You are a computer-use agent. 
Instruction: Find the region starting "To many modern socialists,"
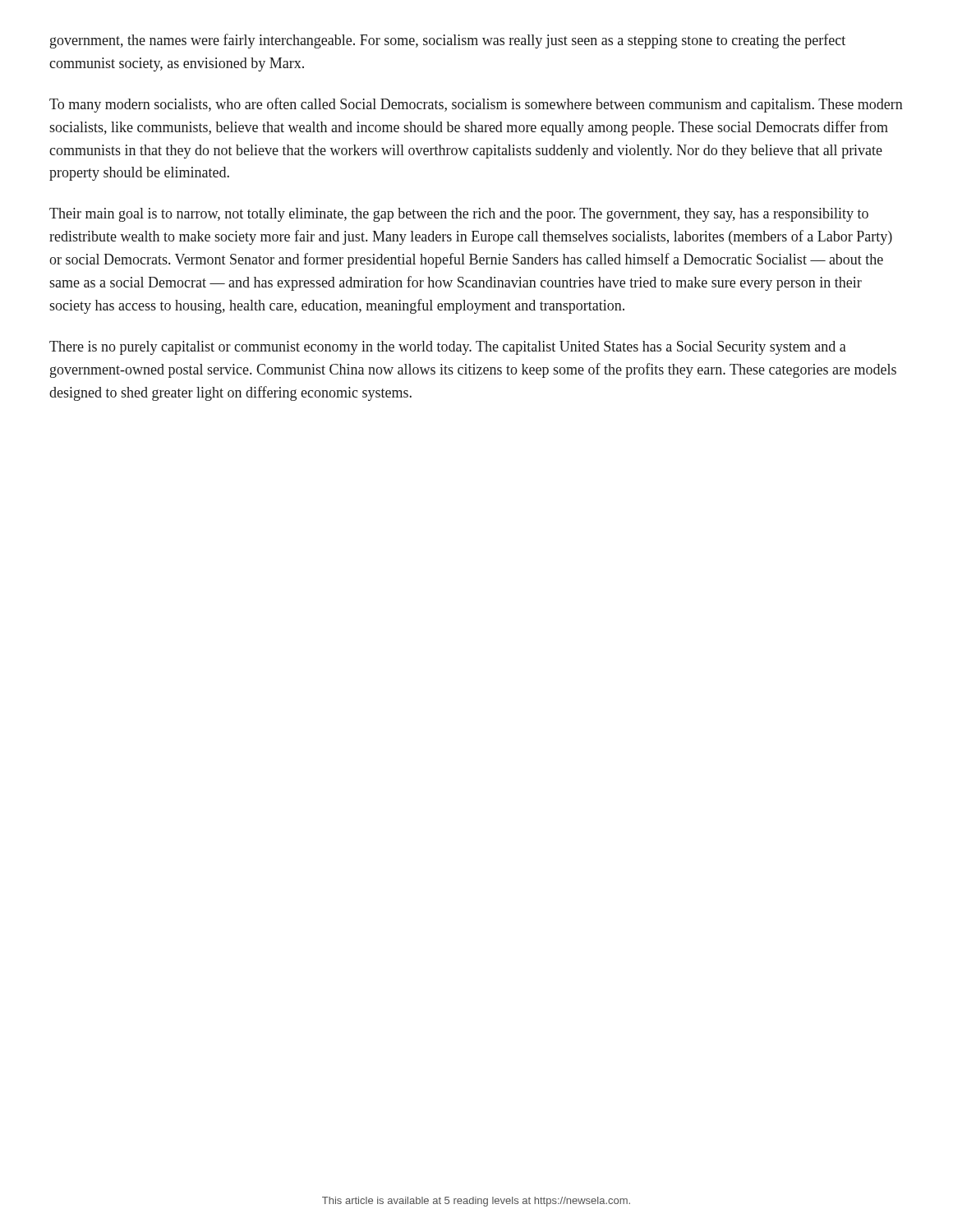click(x=476, y=139)
